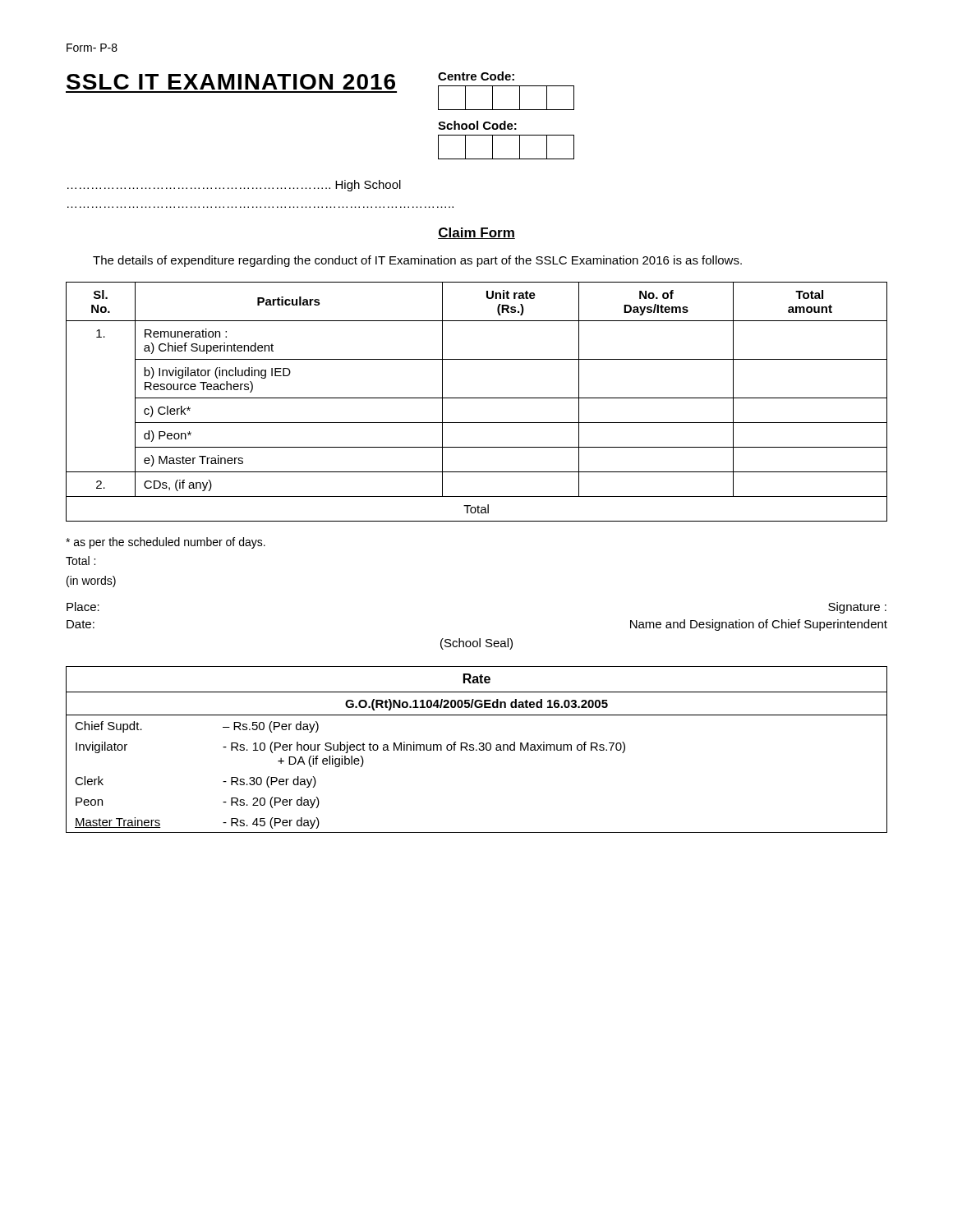The height and width of the screenshot is (1232, 953).
Task: Select the title
Action: tap(231, 82)
